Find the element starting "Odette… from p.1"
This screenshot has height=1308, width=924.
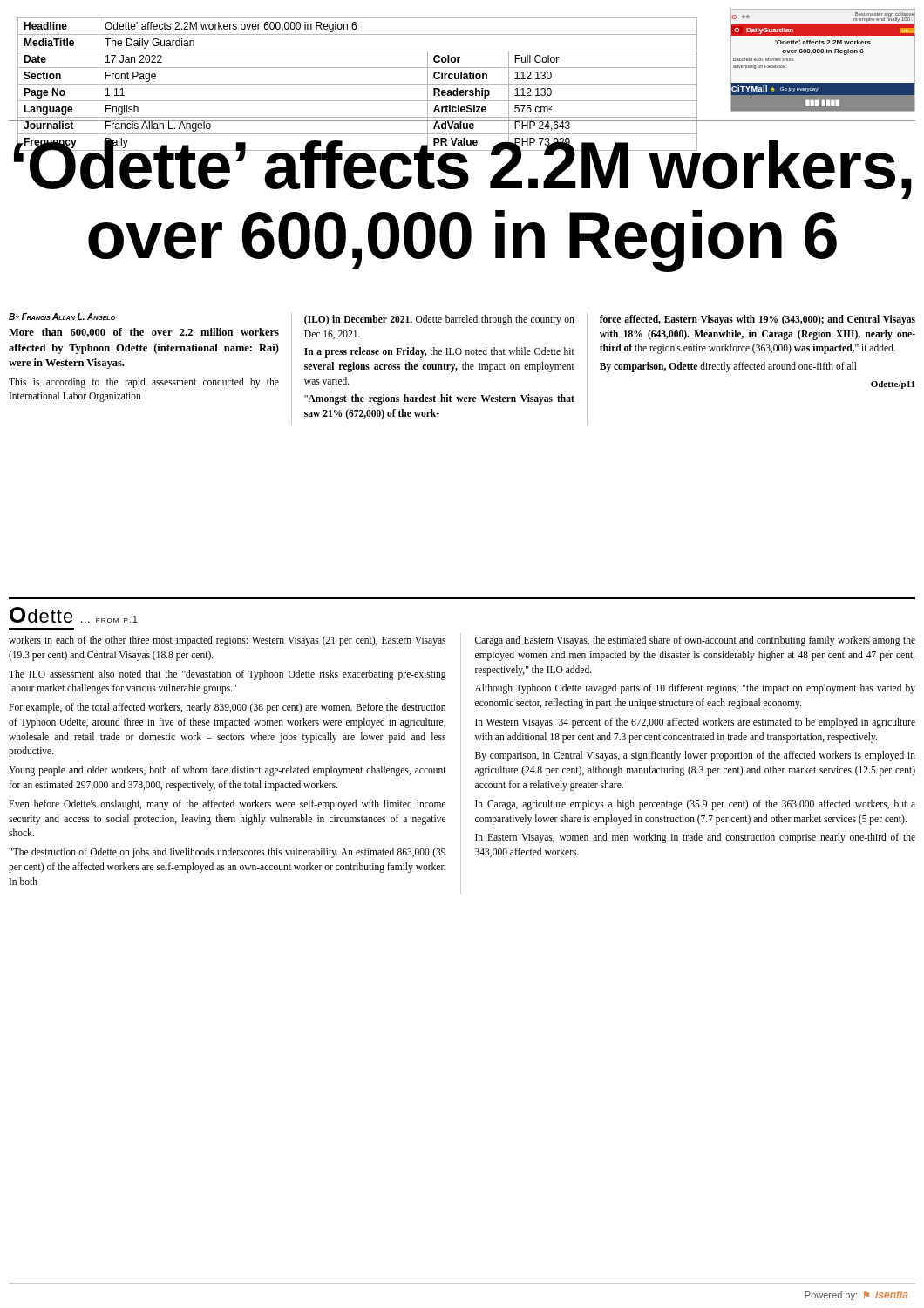[74, 615]
